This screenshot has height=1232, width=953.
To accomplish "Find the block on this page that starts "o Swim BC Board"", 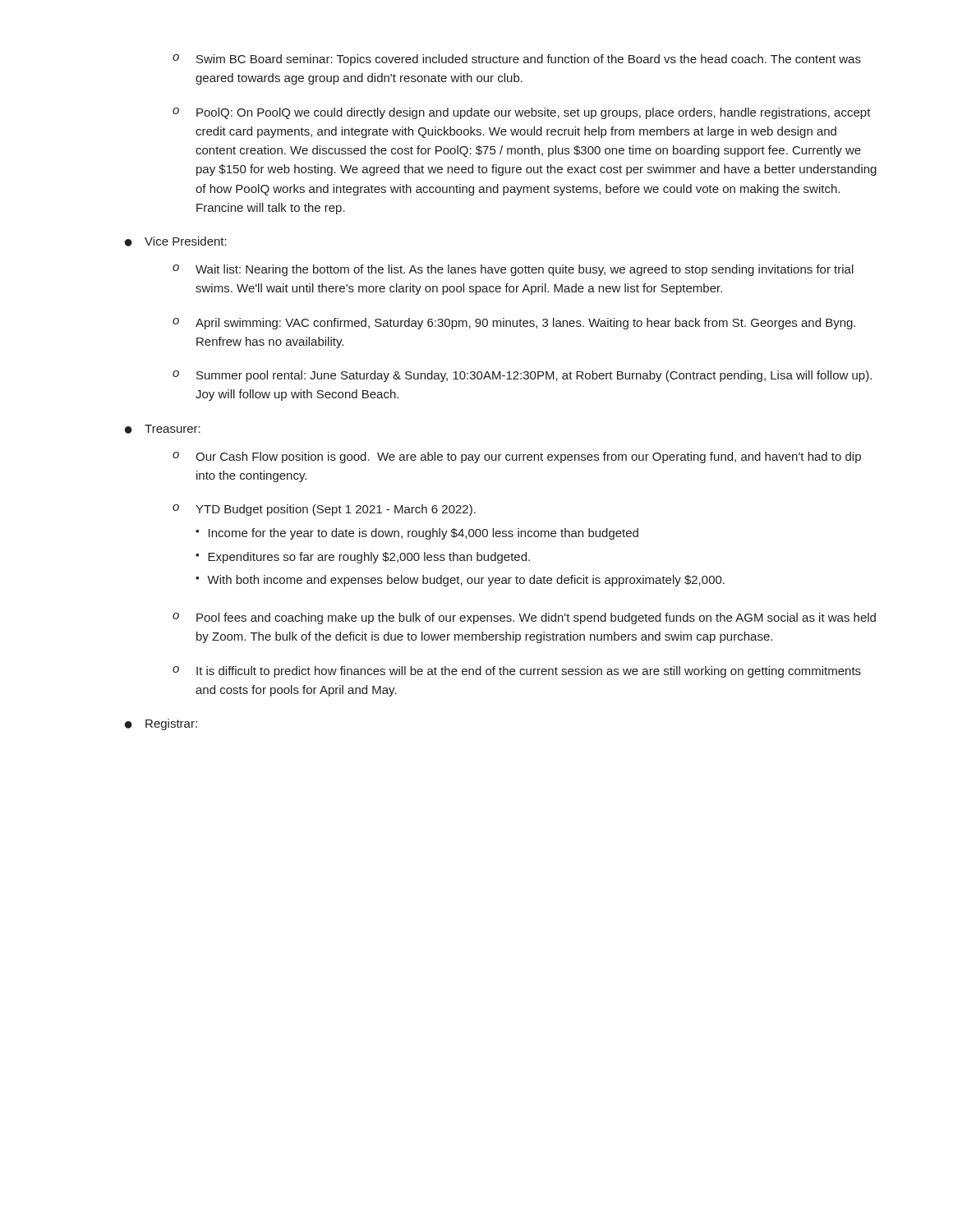I will tap(526, 68).
